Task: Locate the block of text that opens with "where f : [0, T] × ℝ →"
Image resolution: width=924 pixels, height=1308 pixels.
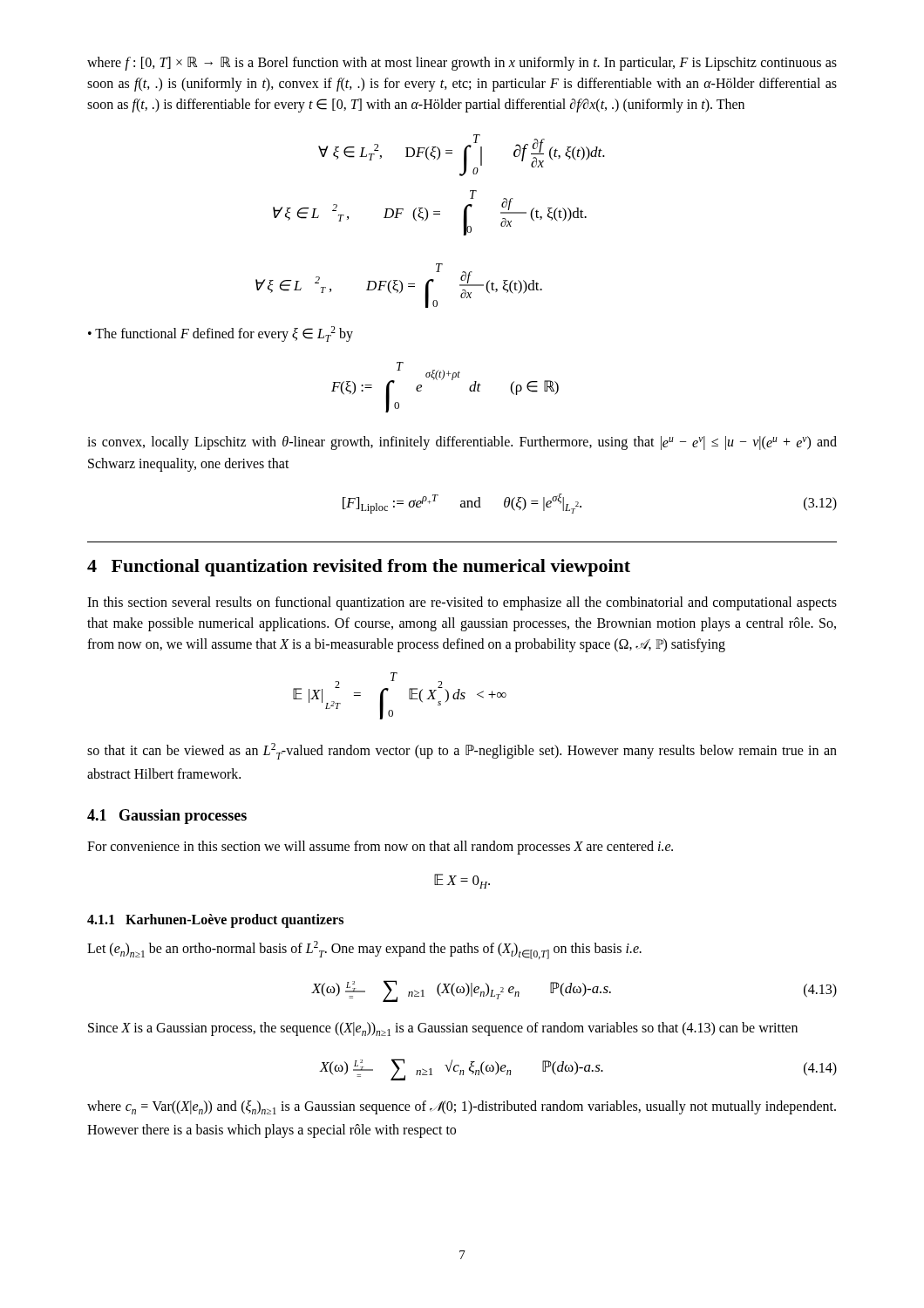Action: tap(462, 84)
